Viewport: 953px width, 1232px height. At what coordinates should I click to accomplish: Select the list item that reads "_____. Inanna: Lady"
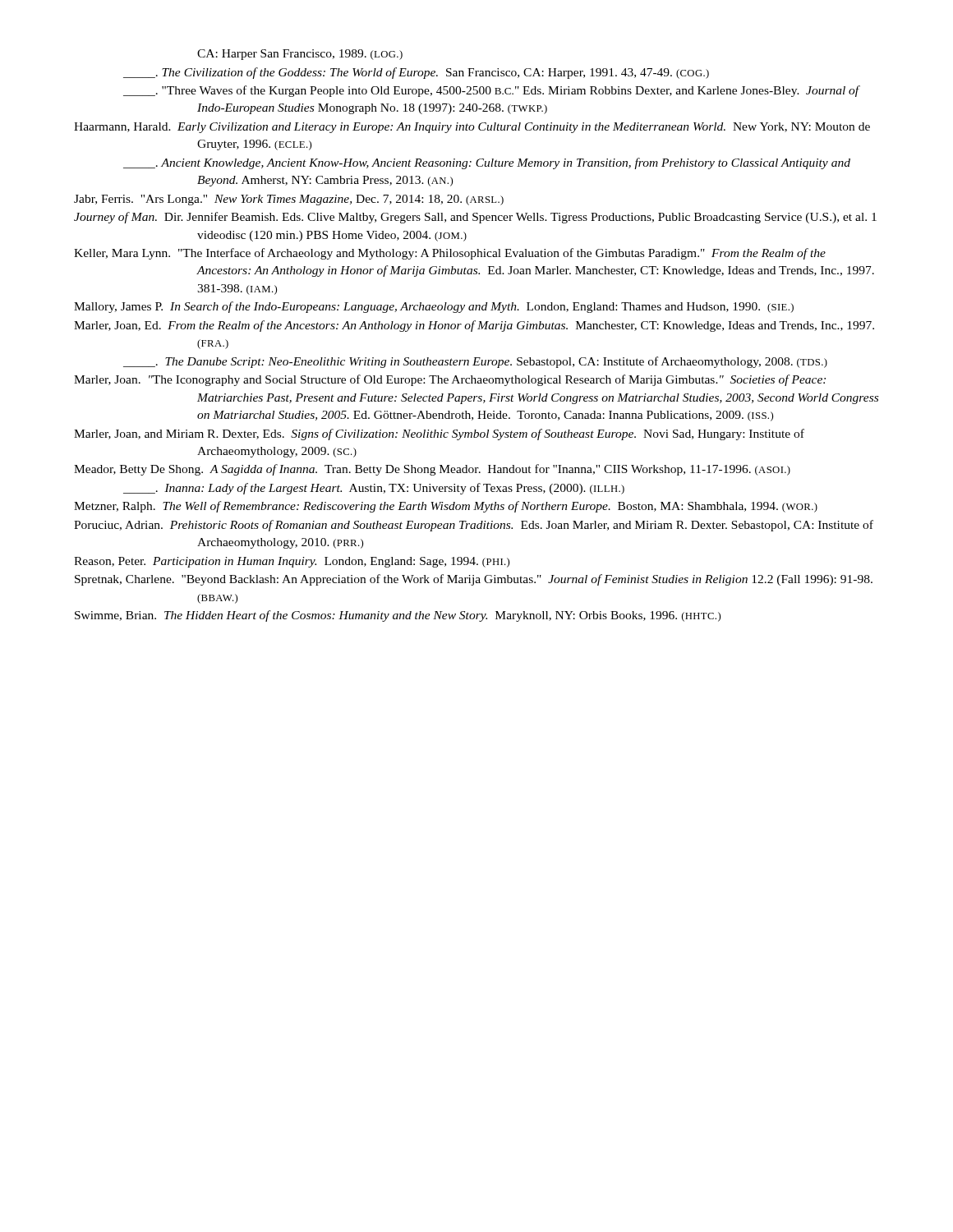(374, 487)
